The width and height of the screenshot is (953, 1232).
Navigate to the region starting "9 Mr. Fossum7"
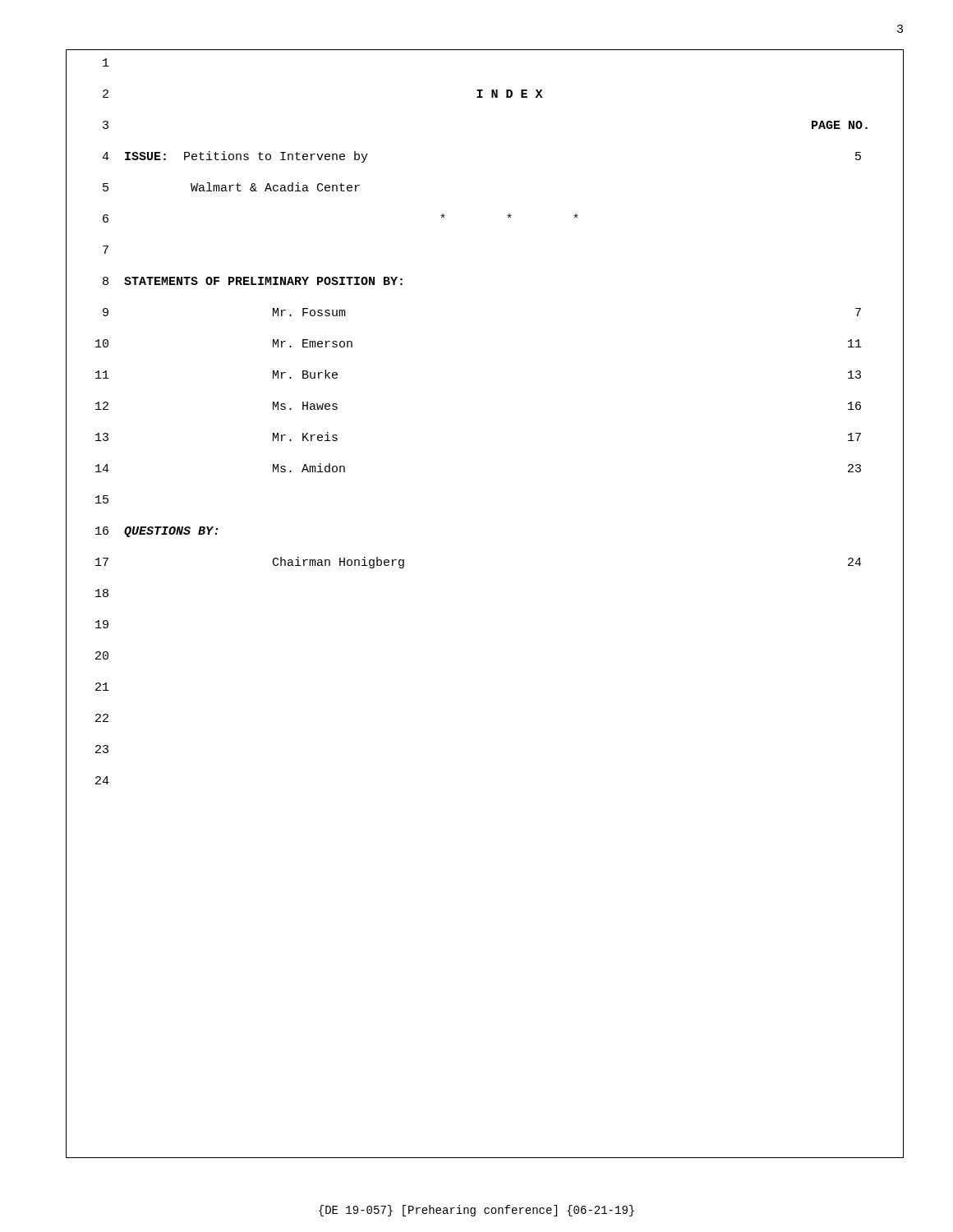click(105, 309)
